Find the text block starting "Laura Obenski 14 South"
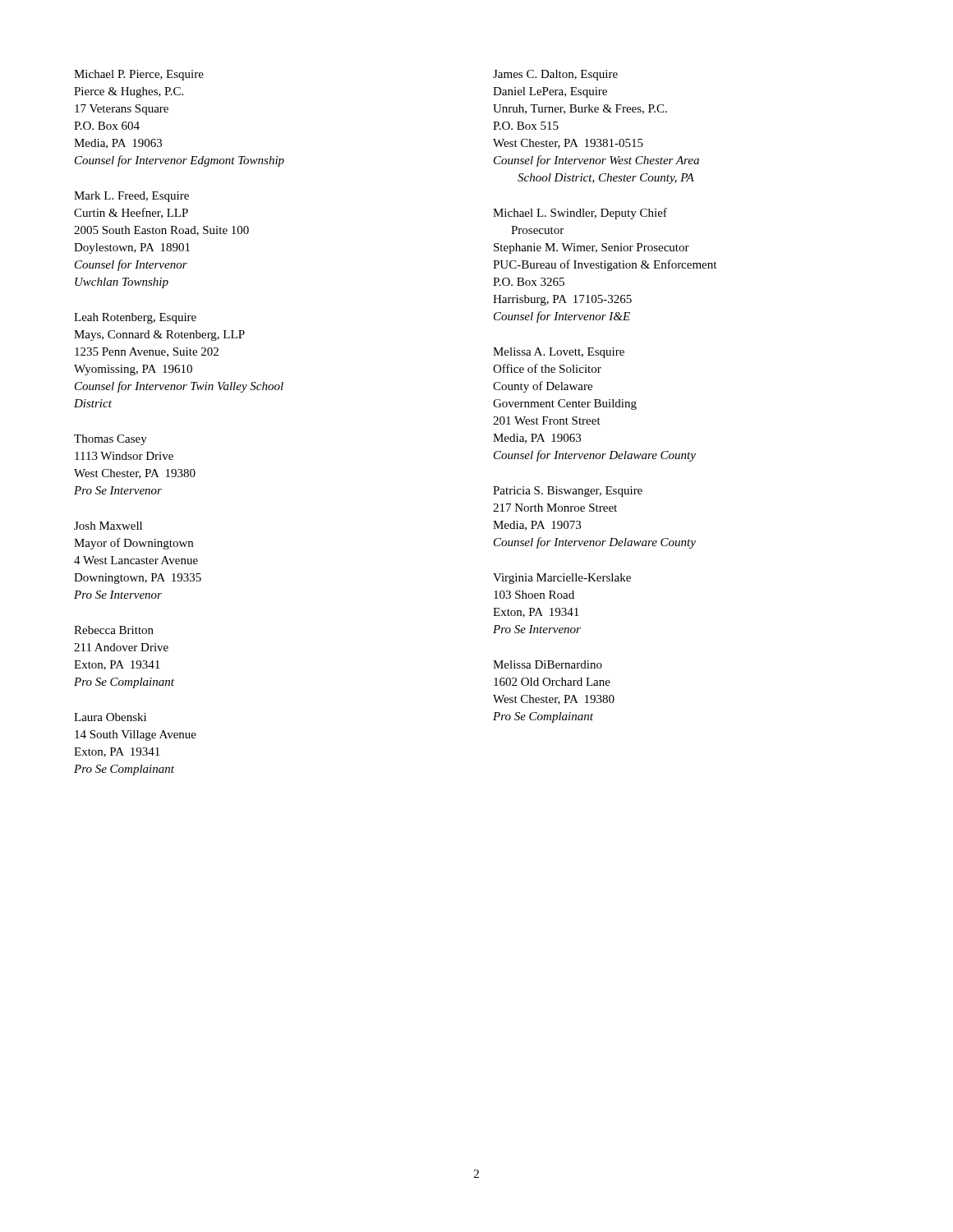 click(110, 717)
